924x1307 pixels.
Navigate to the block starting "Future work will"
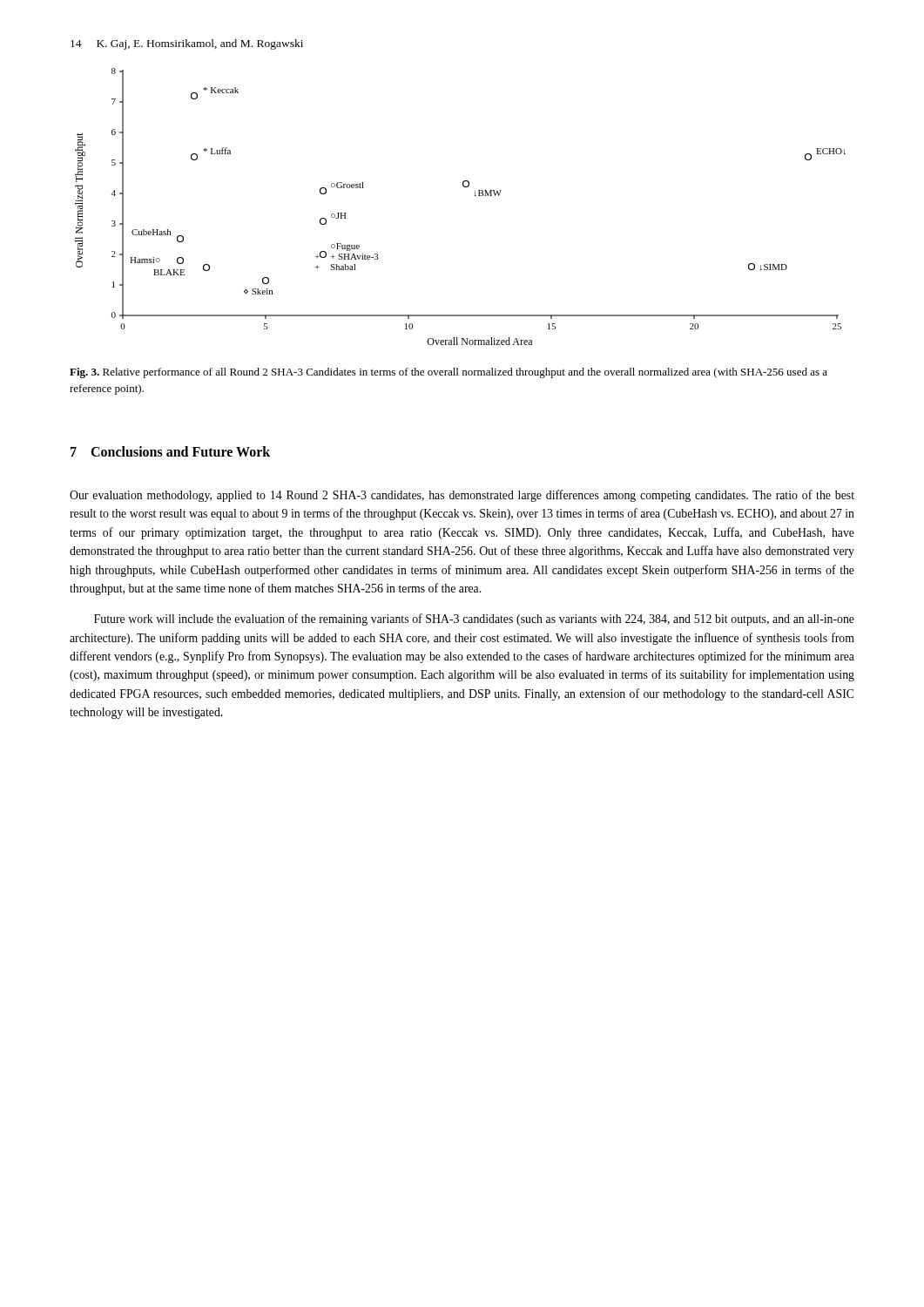[x=462, y=666]
